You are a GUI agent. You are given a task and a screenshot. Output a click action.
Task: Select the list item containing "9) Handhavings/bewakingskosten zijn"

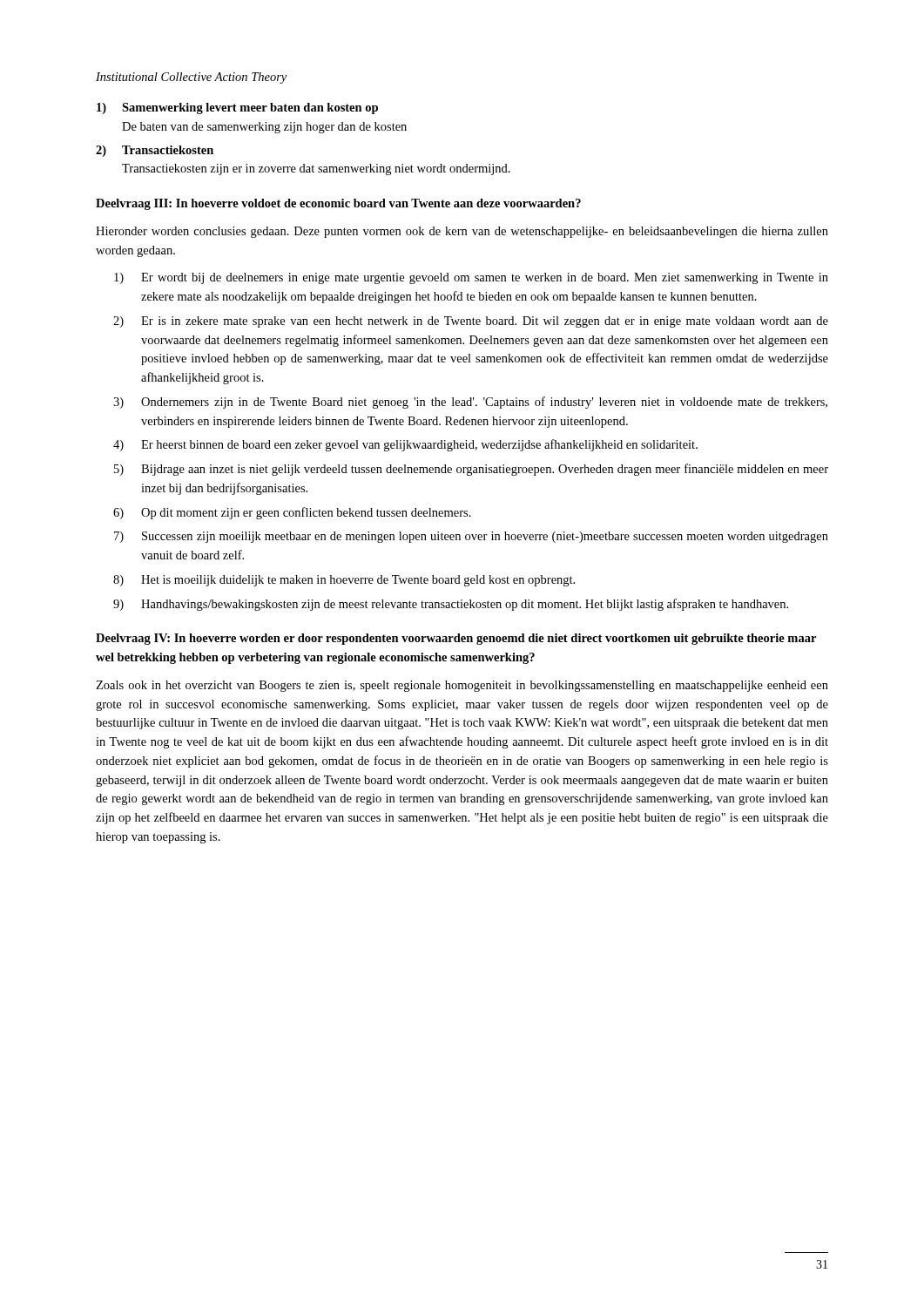(x=442, y=604)
